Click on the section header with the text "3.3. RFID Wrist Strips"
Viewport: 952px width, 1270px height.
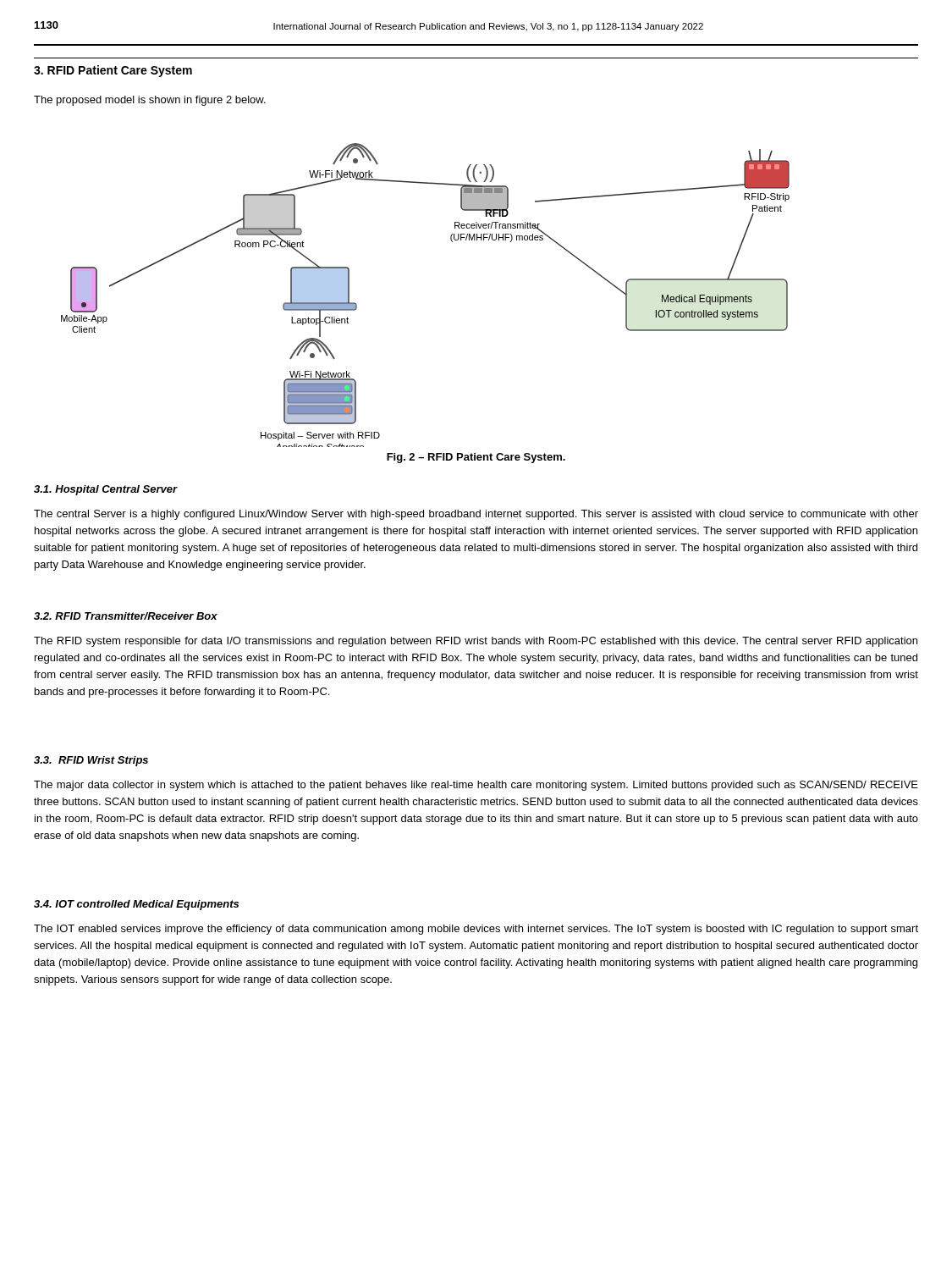coord(91,760)
